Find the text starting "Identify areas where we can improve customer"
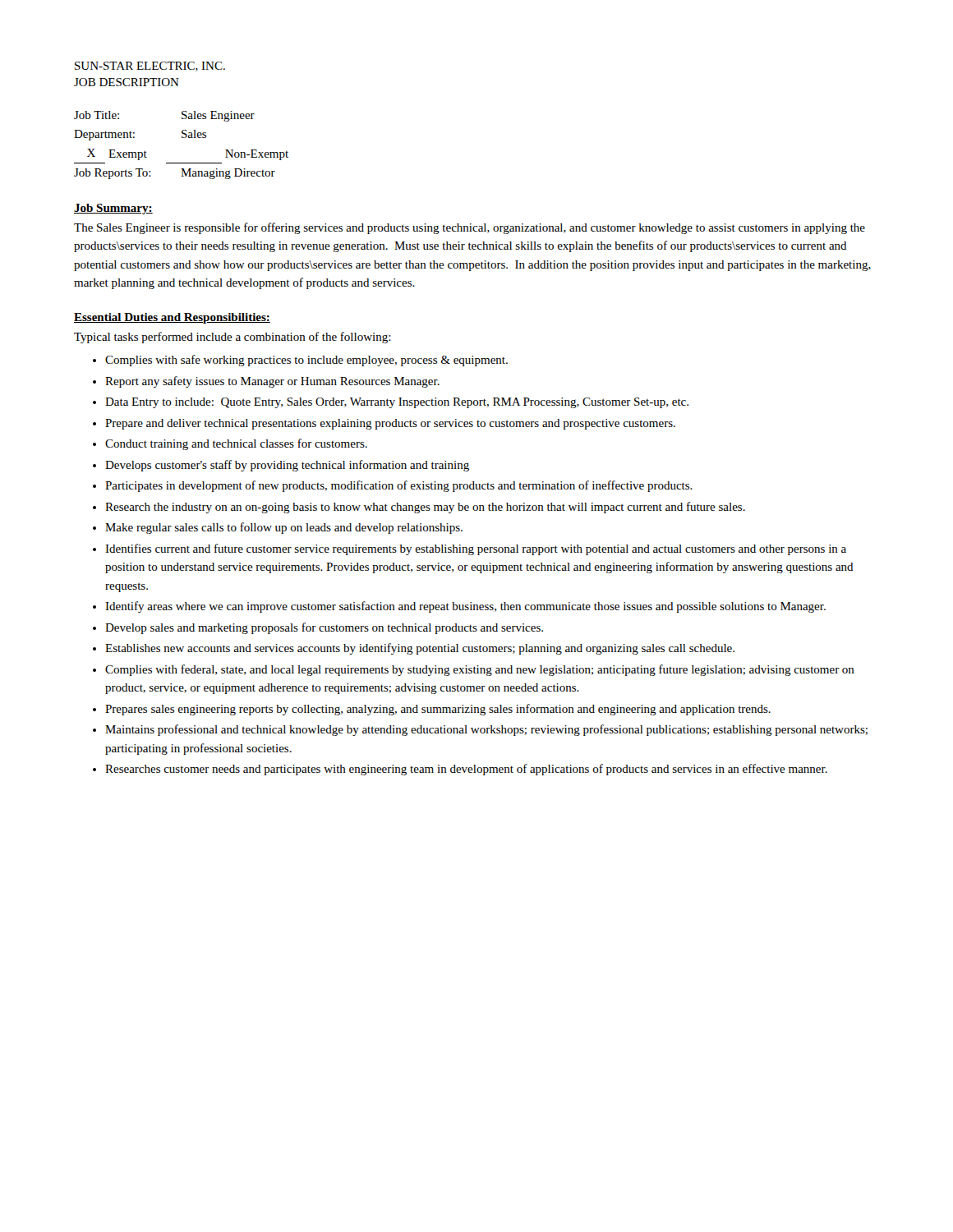Viewport: 953px width, 1232px height. (466, 606)
